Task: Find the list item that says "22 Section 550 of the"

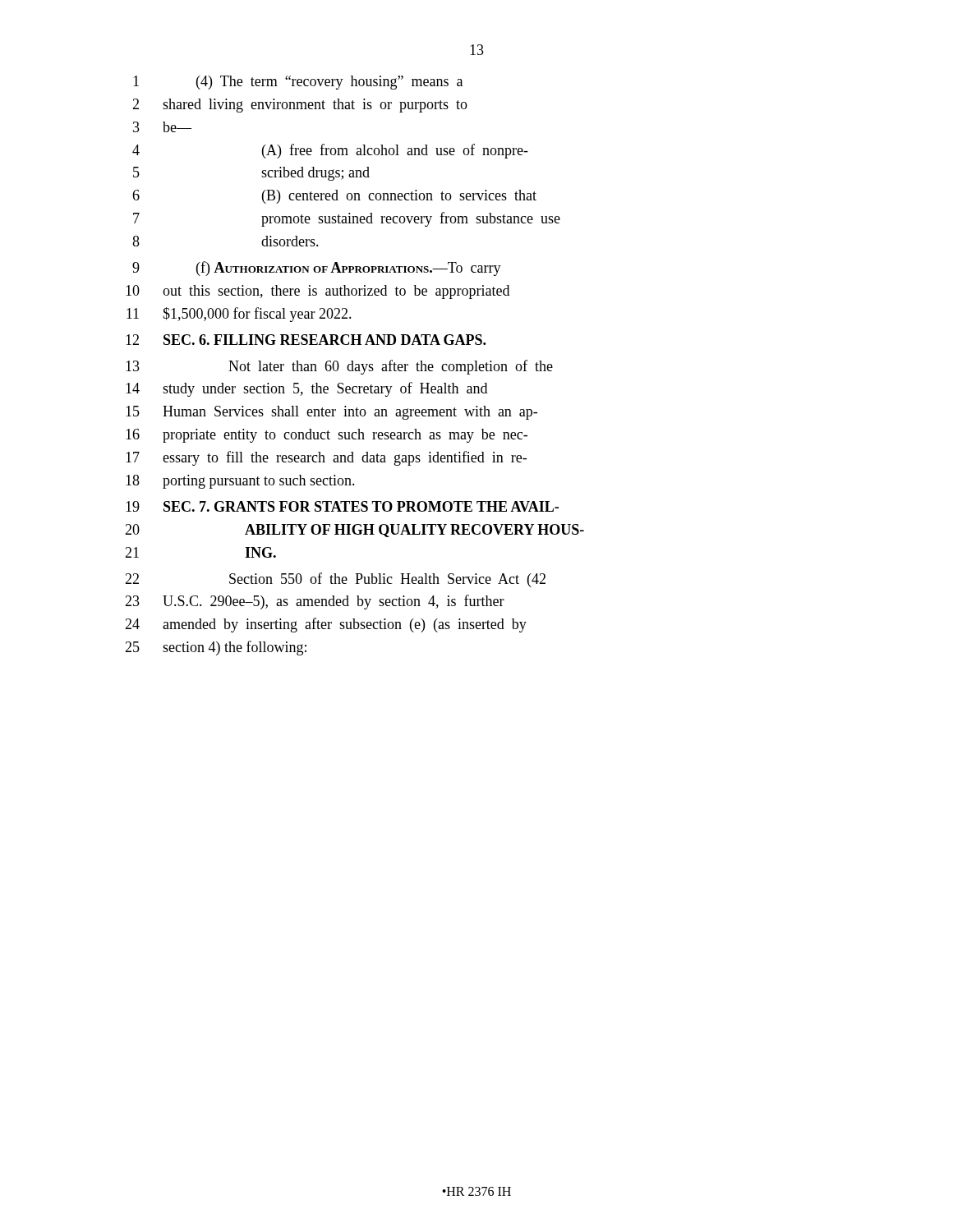Action: (485, 580)
